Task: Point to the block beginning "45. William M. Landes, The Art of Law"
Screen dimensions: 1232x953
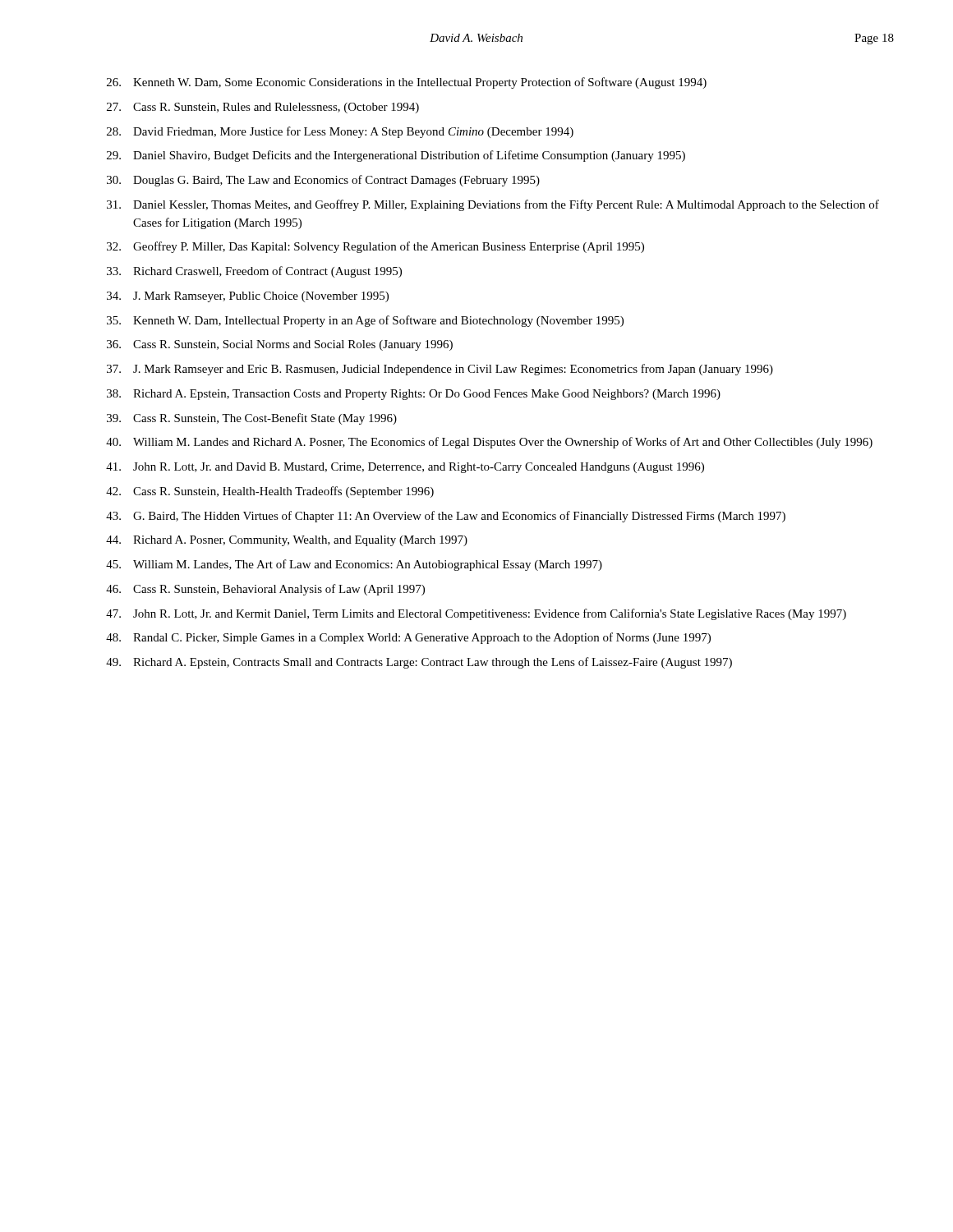Action: pos(485,565)
